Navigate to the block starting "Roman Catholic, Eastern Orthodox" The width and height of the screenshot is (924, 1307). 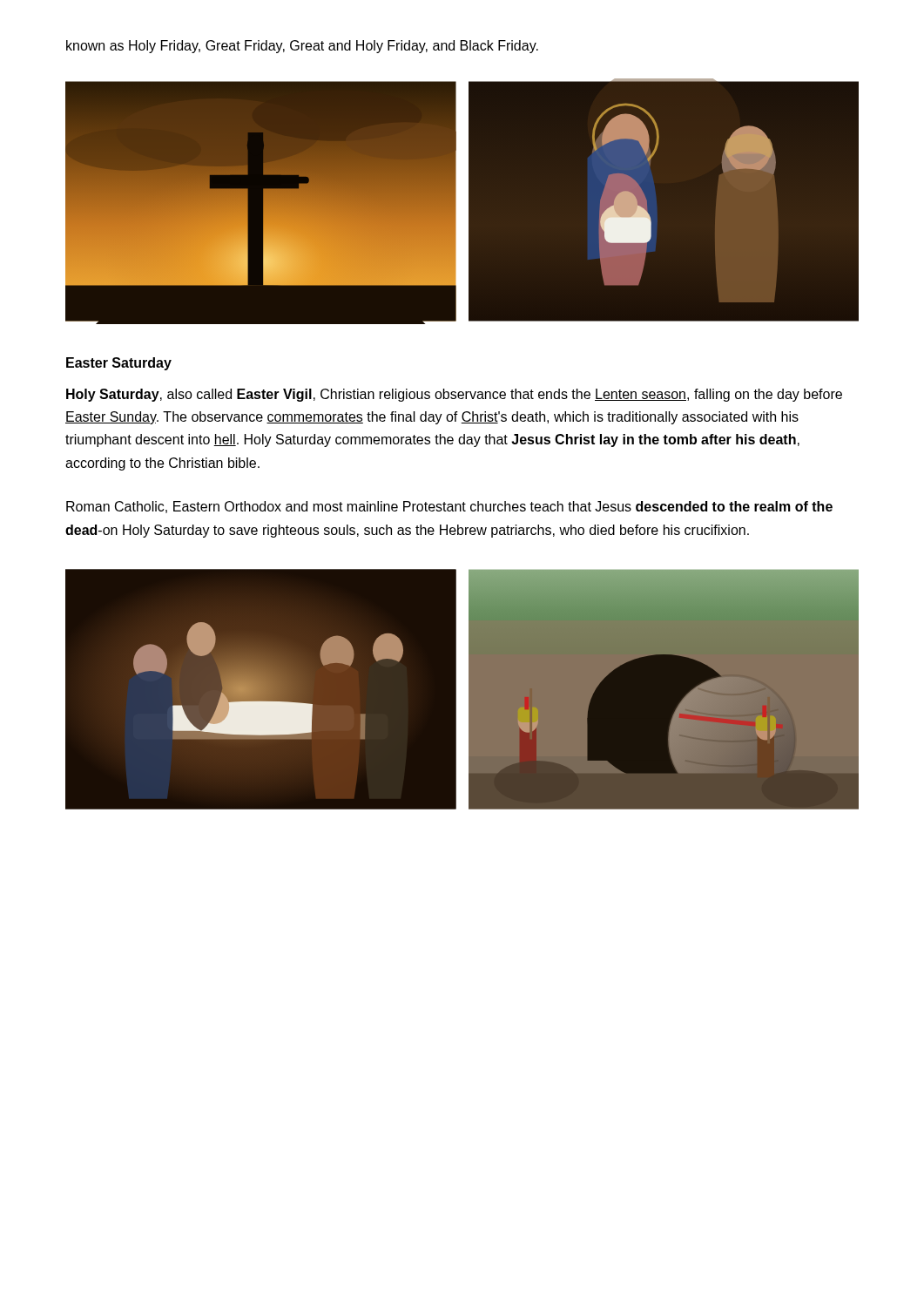point(449,518)
